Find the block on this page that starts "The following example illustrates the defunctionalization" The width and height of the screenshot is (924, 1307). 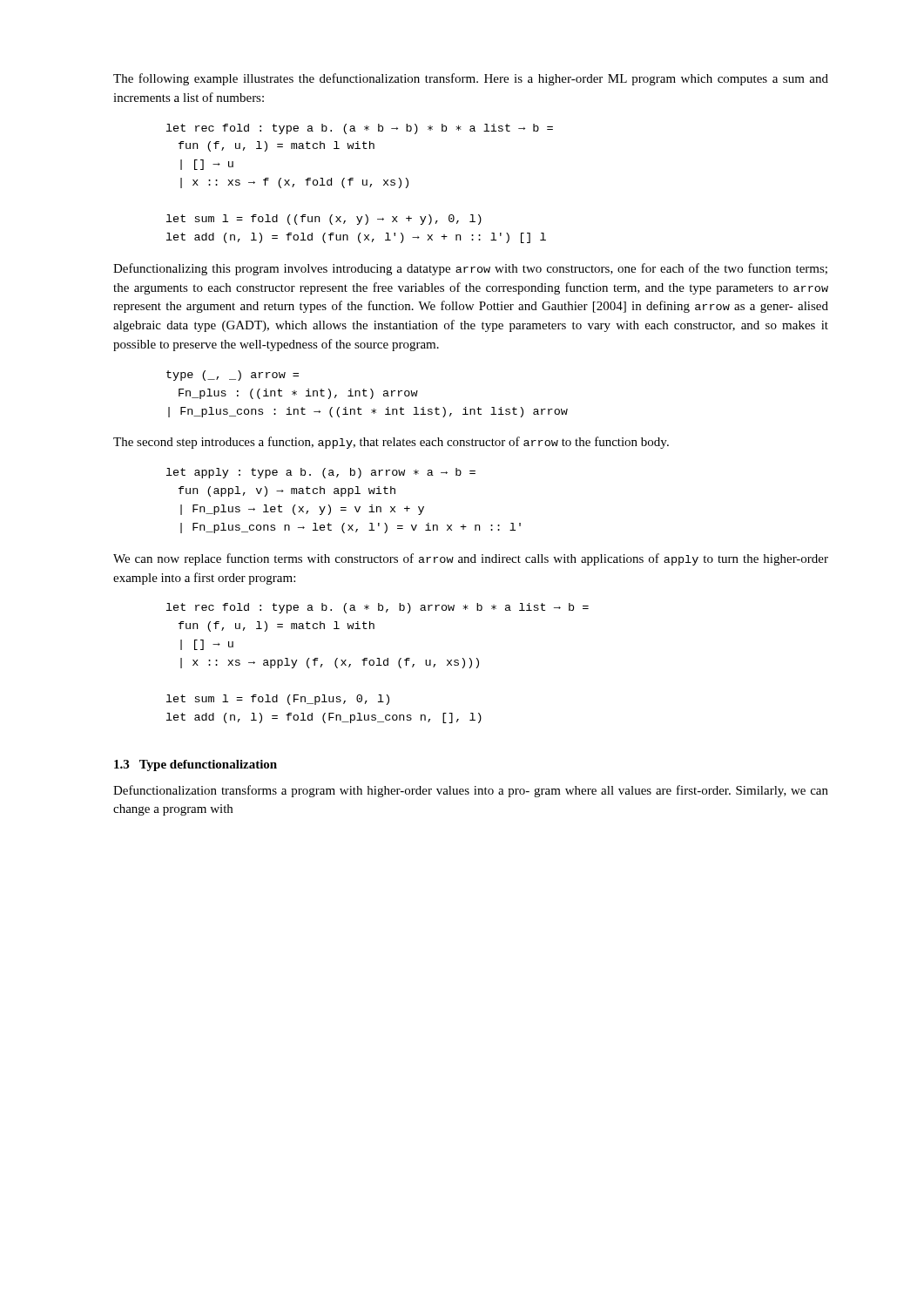coord(471,89)
